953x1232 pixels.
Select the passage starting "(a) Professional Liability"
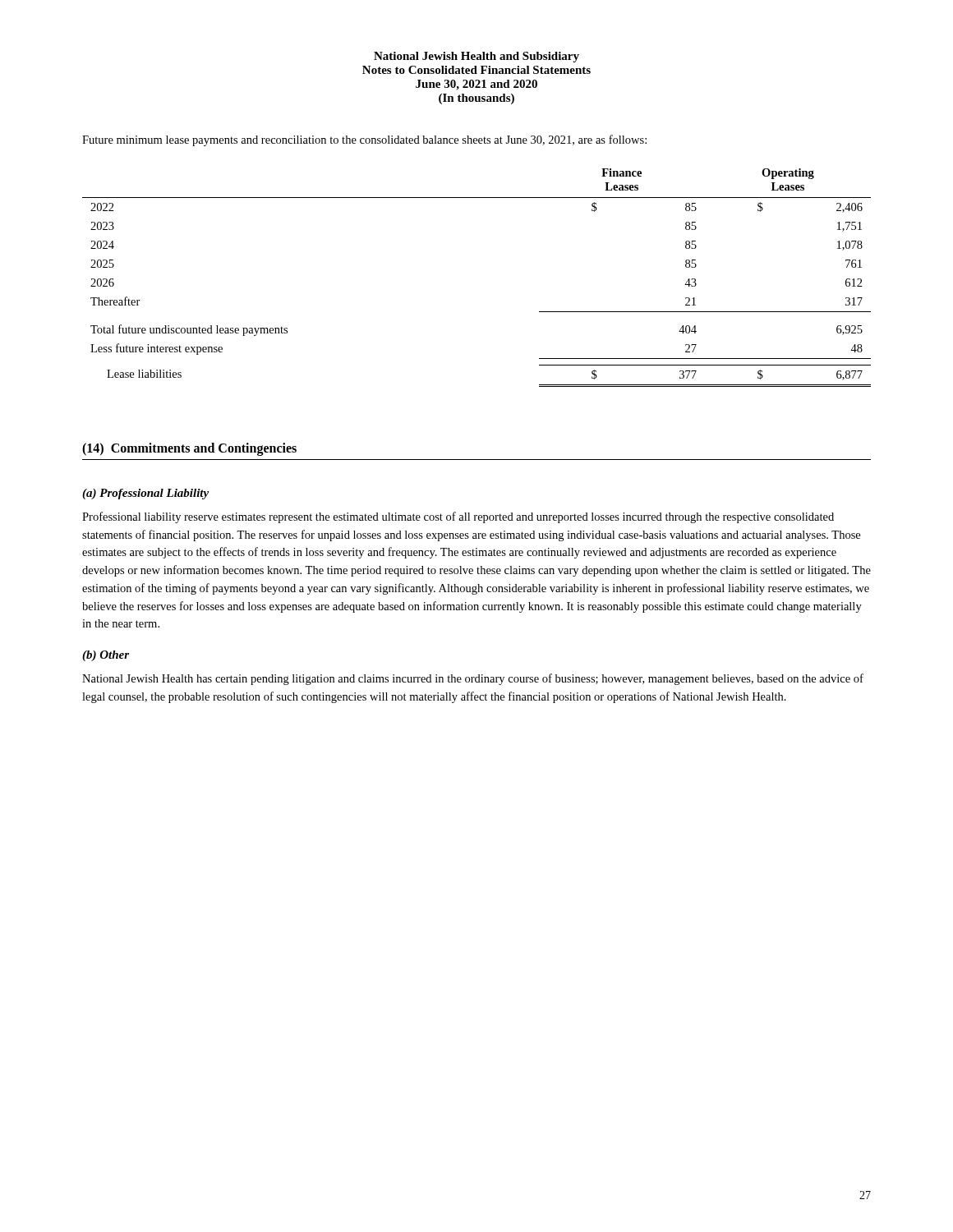145,493
